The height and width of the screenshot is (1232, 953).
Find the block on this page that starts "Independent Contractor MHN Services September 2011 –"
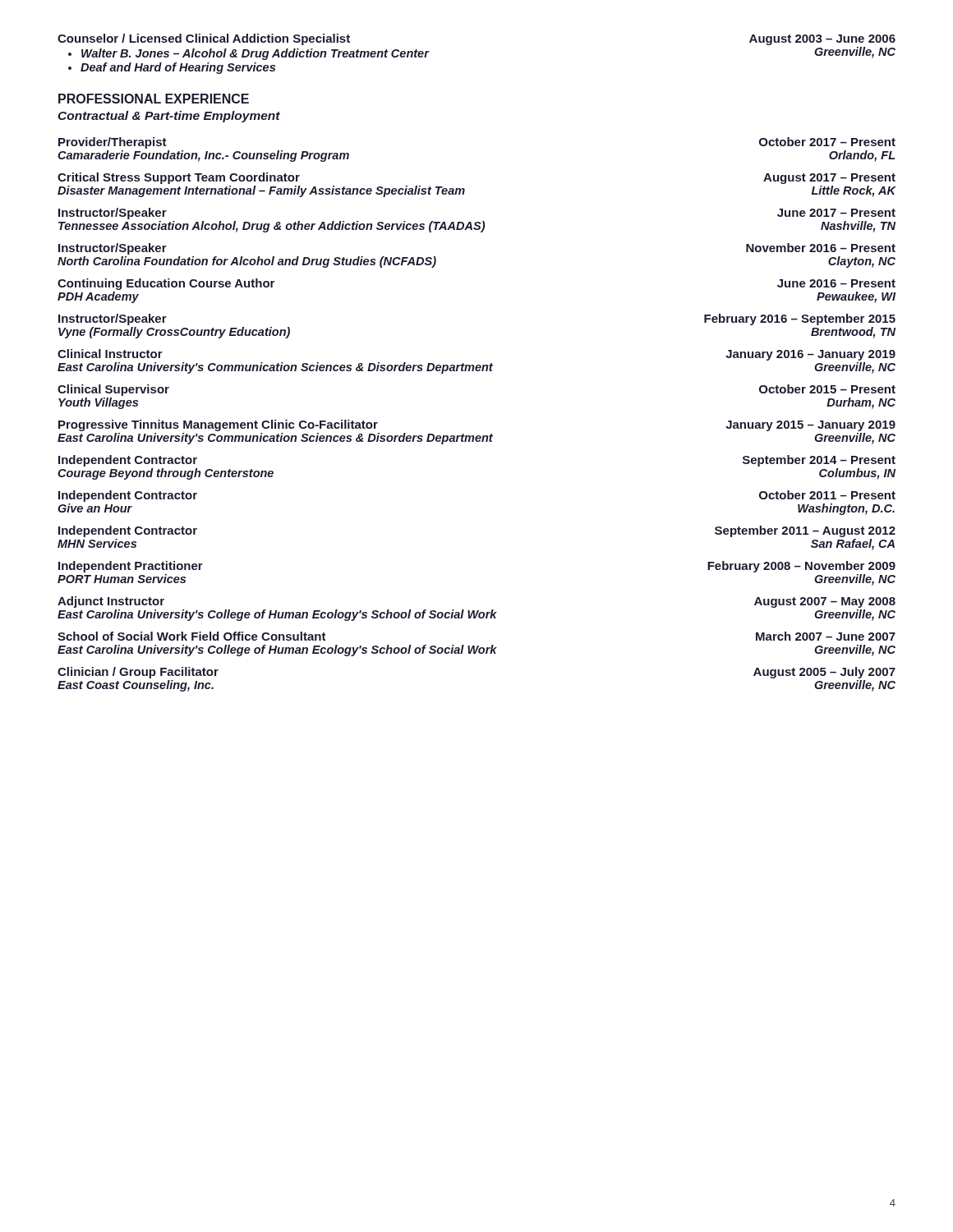[x=125, y=531]
